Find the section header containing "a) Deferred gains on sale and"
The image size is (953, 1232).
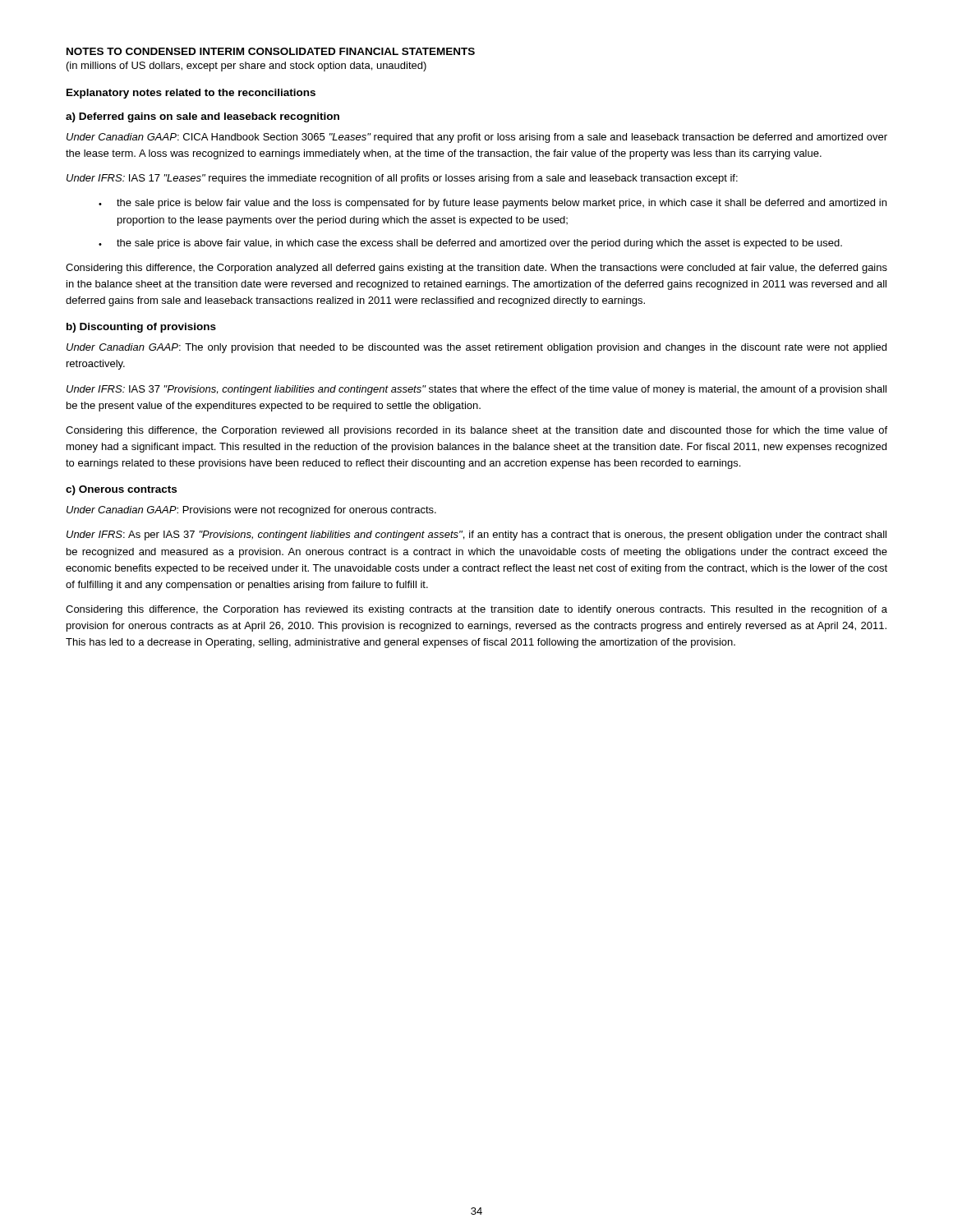click(x=203, y=116)
